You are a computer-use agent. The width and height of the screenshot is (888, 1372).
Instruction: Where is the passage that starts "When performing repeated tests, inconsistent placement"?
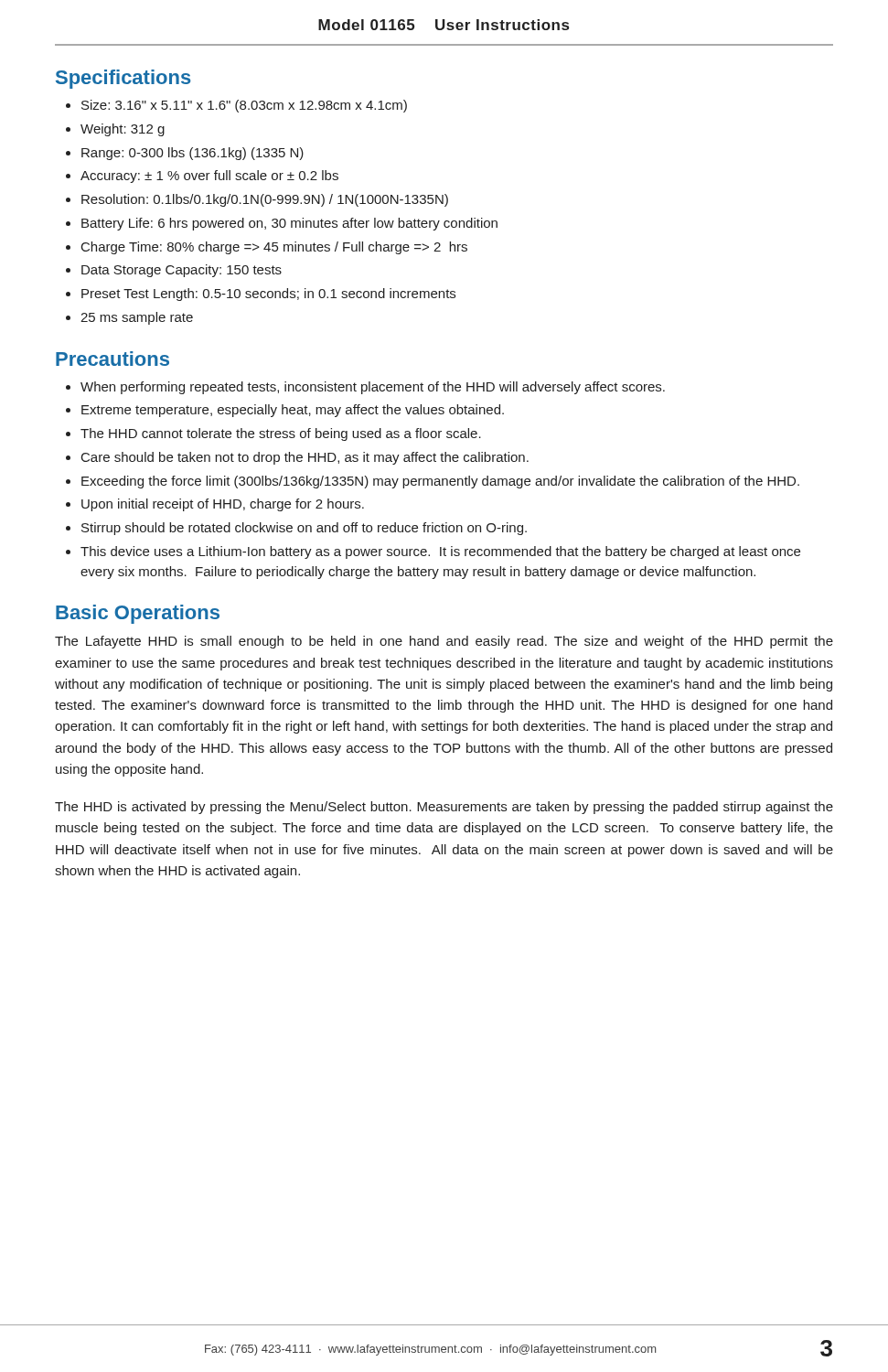click(373, 386)
